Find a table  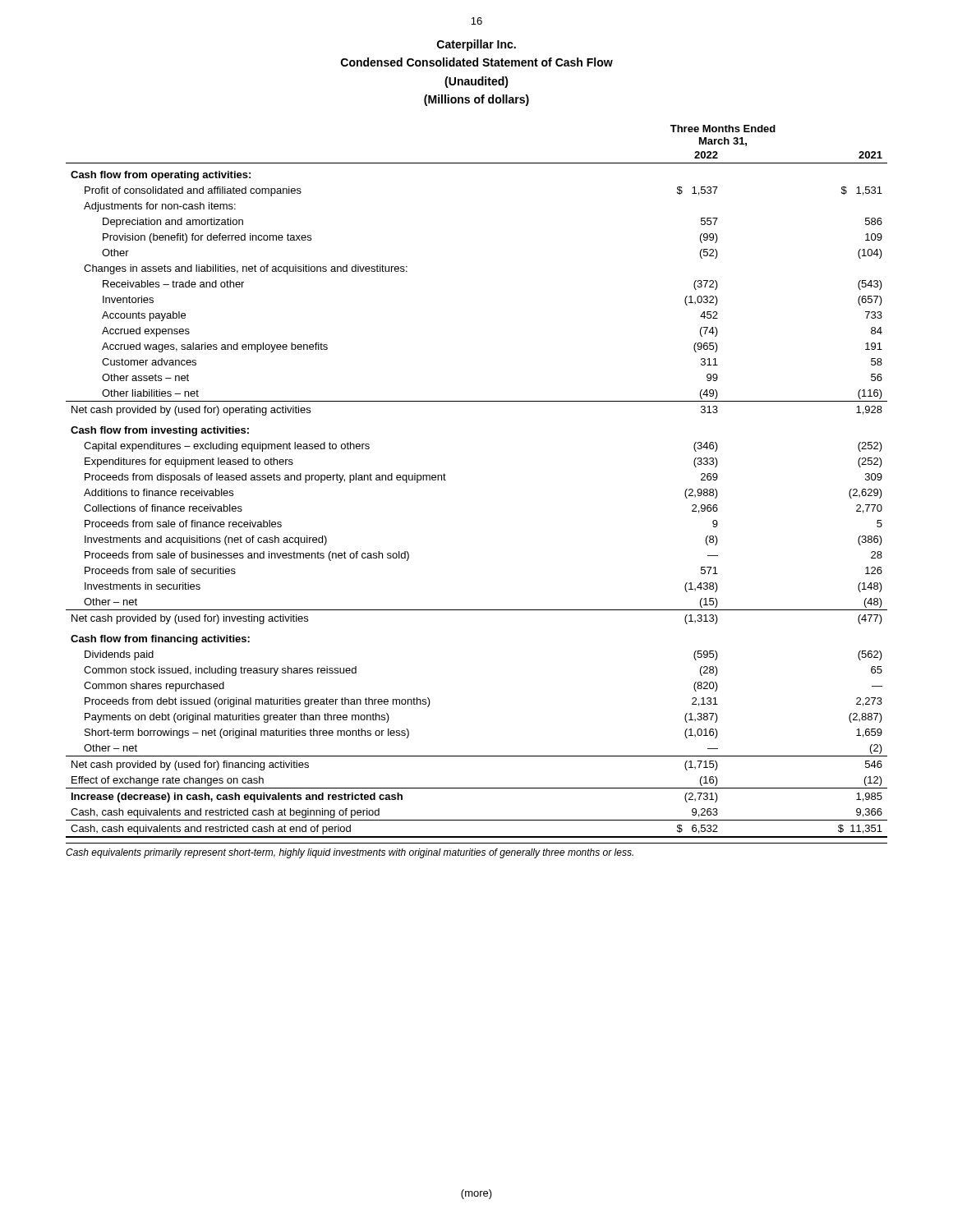[x=476, y=489]
